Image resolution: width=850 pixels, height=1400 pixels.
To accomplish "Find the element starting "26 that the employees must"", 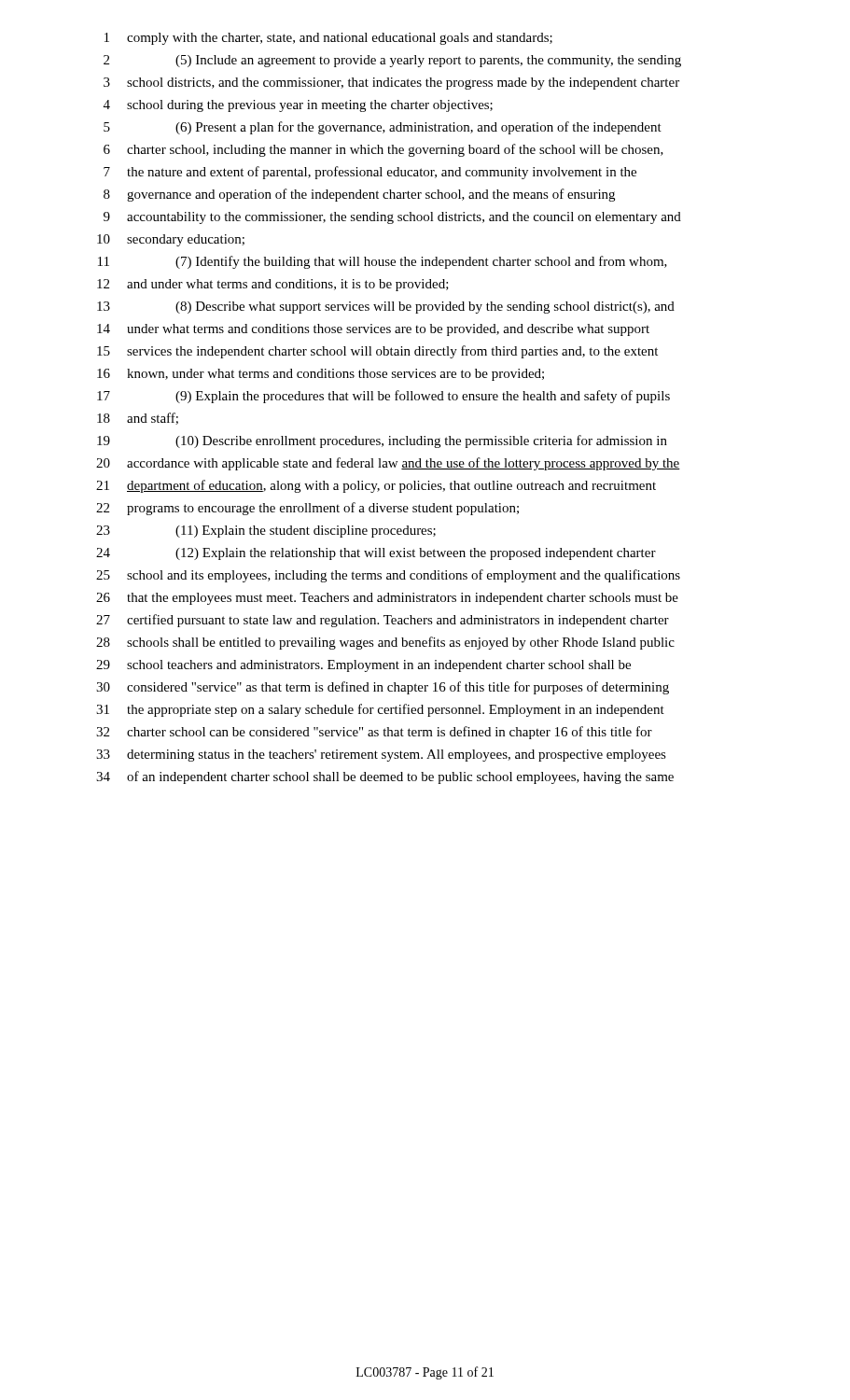I will coord(429,597).
